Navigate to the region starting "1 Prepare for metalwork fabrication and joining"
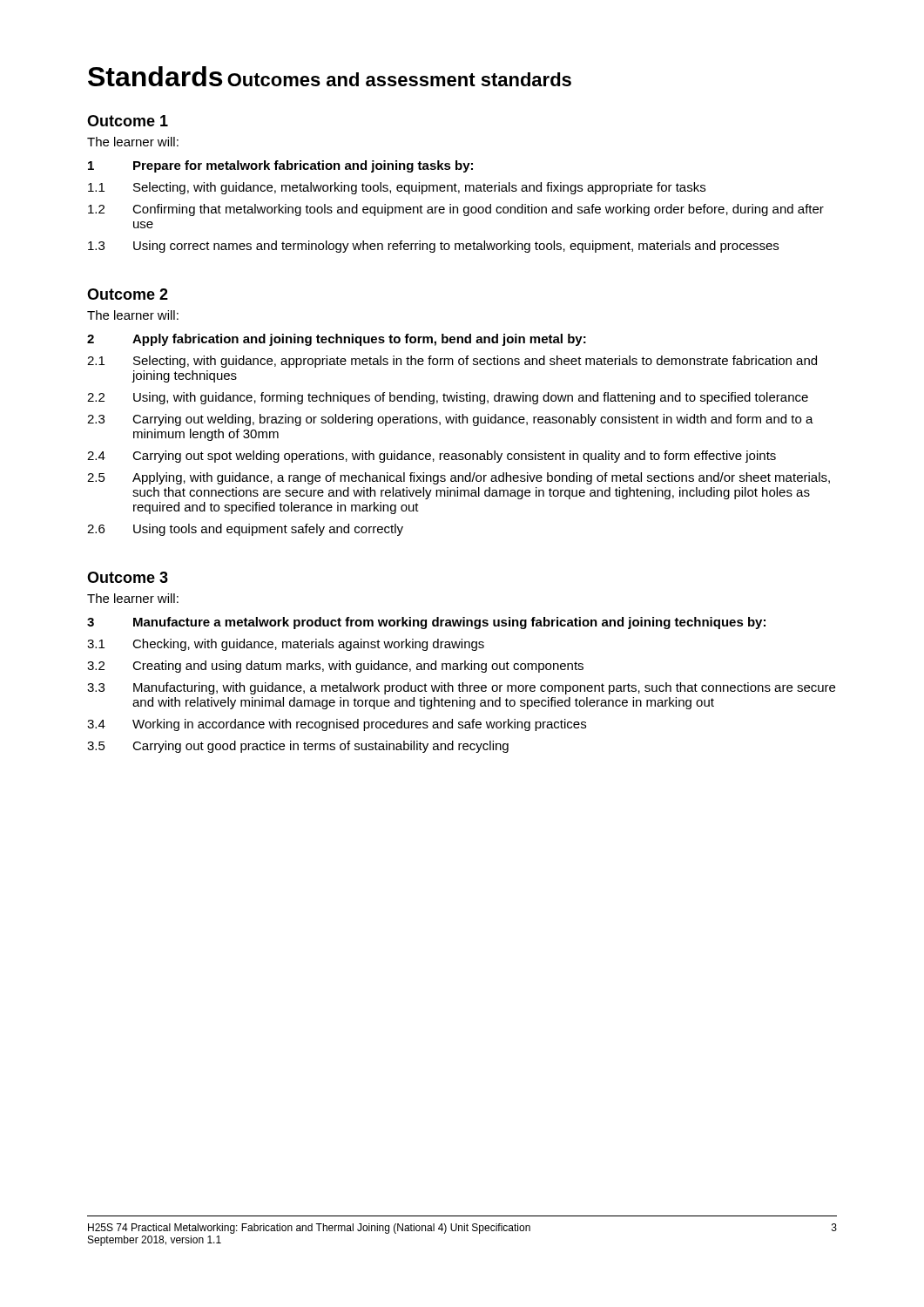This screenshot has height=1307, width=924. coord(462,165)
